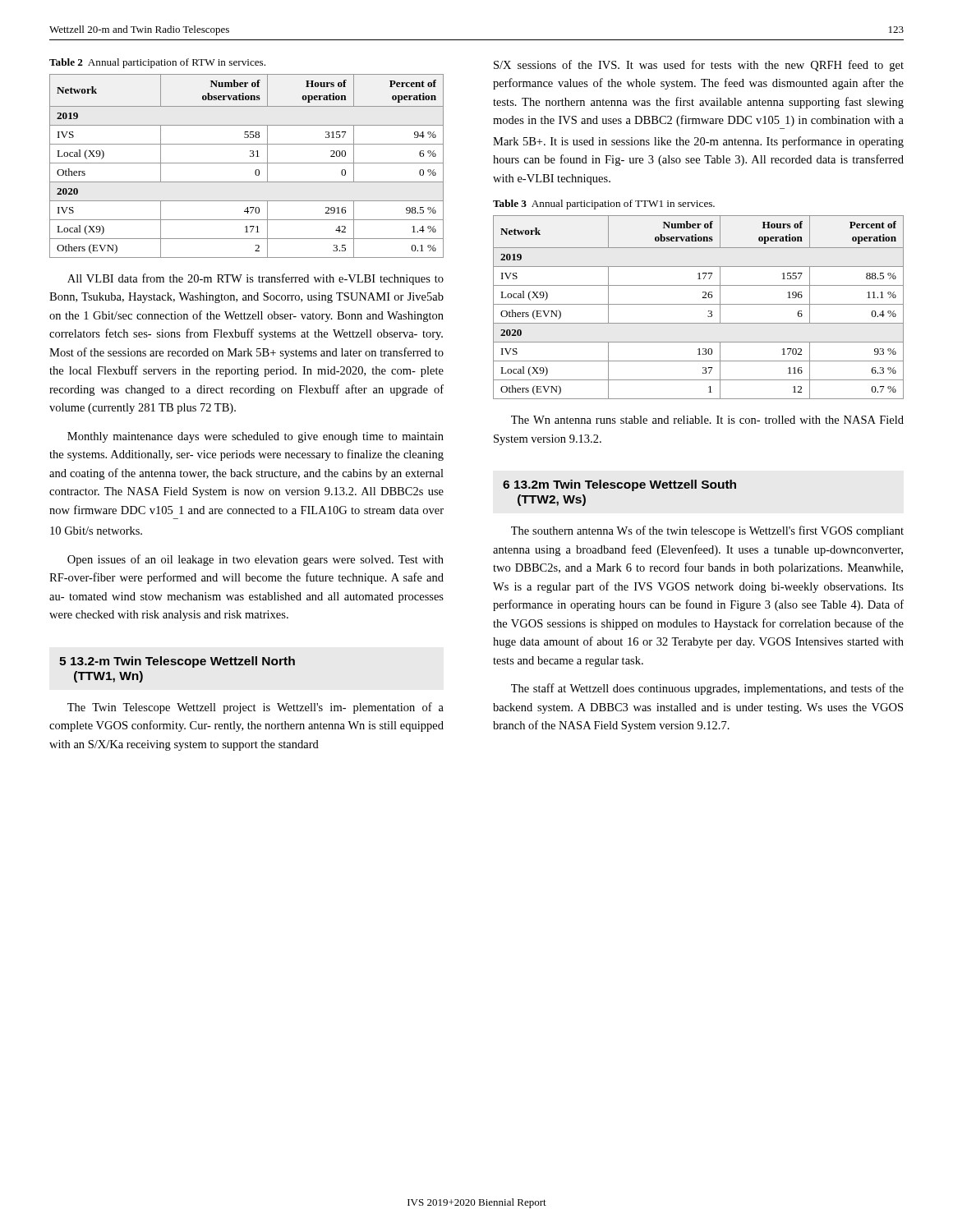Viewport: 953px width, 1232px height.
Task: Locate the block of text that opens with "The southern antenna Ws"
Action: pos(698,595)
